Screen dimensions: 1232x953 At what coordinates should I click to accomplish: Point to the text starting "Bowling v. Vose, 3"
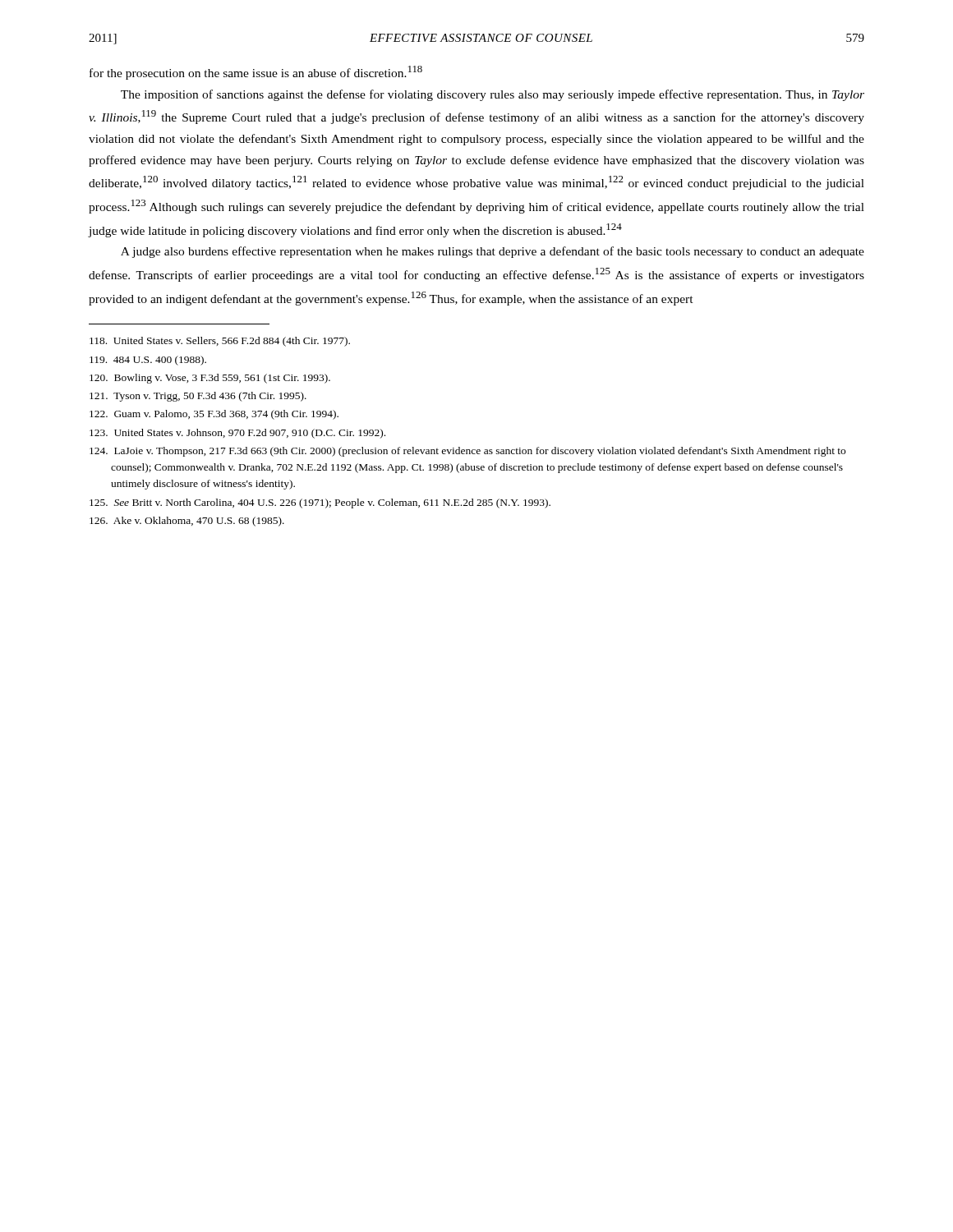tap(210, 377)
